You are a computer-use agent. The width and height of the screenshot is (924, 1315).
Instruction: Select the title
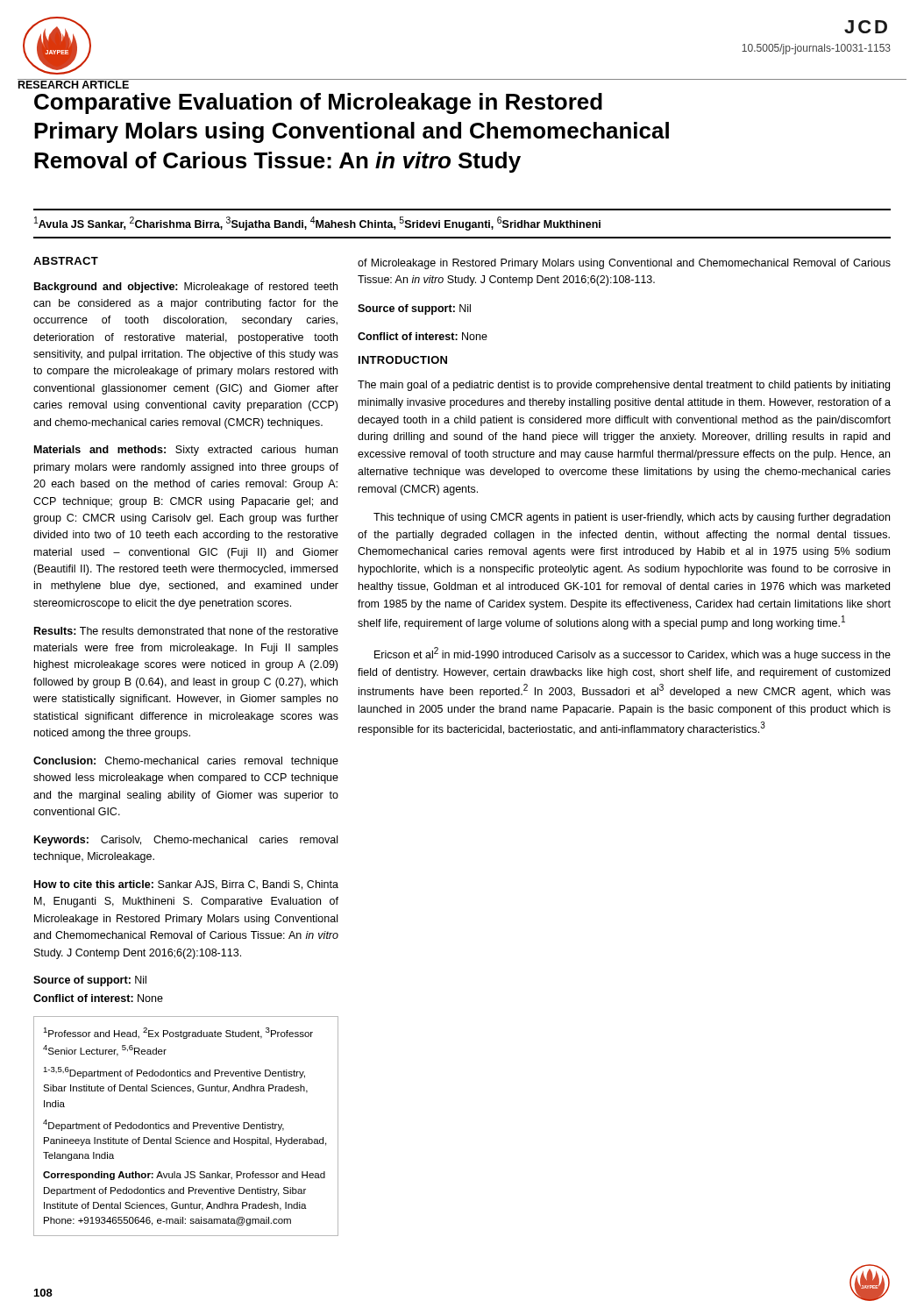pos(462,131)
